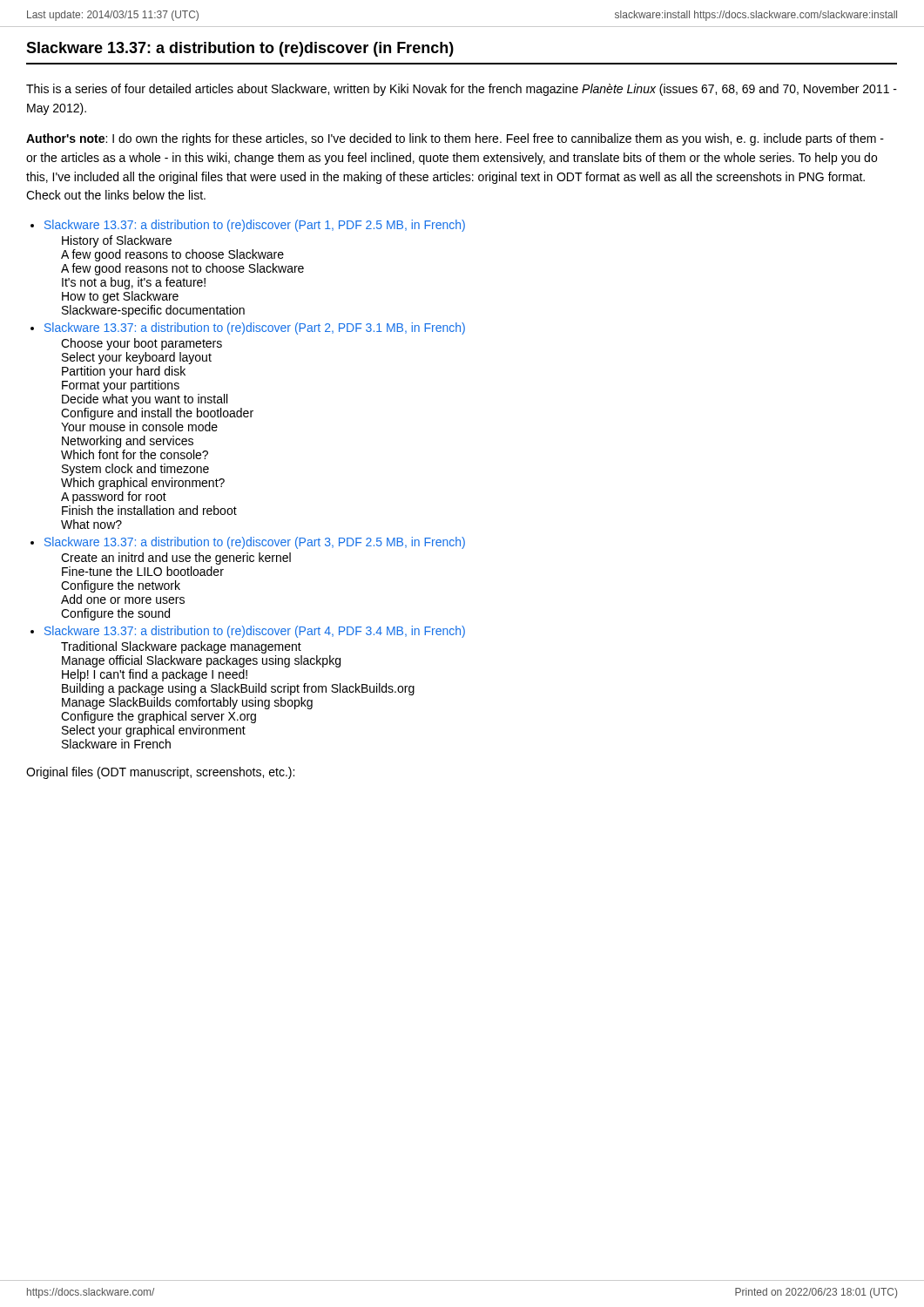Screen dimensions: 1307x924
Task: Click the title that begins "Slackware 13.37: a distribution to (re)discover"
Action: [240, 48]
